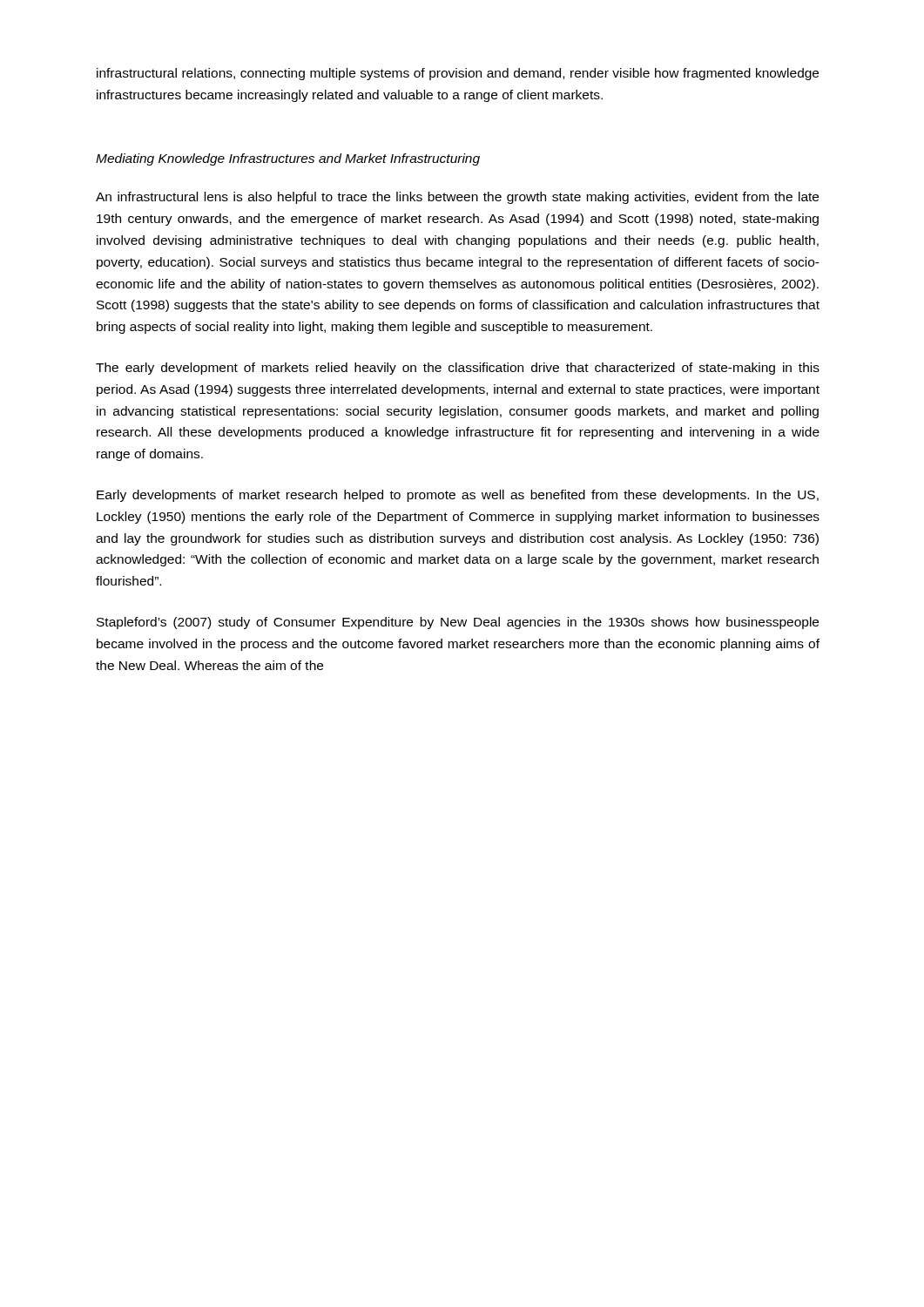The width and height of the screenshot is (924, 1307).
Task: Select the section header with the text "Mediating Knowledge Infrastructures and Market Infrastructuring"
Action: (x=288, y=158)
